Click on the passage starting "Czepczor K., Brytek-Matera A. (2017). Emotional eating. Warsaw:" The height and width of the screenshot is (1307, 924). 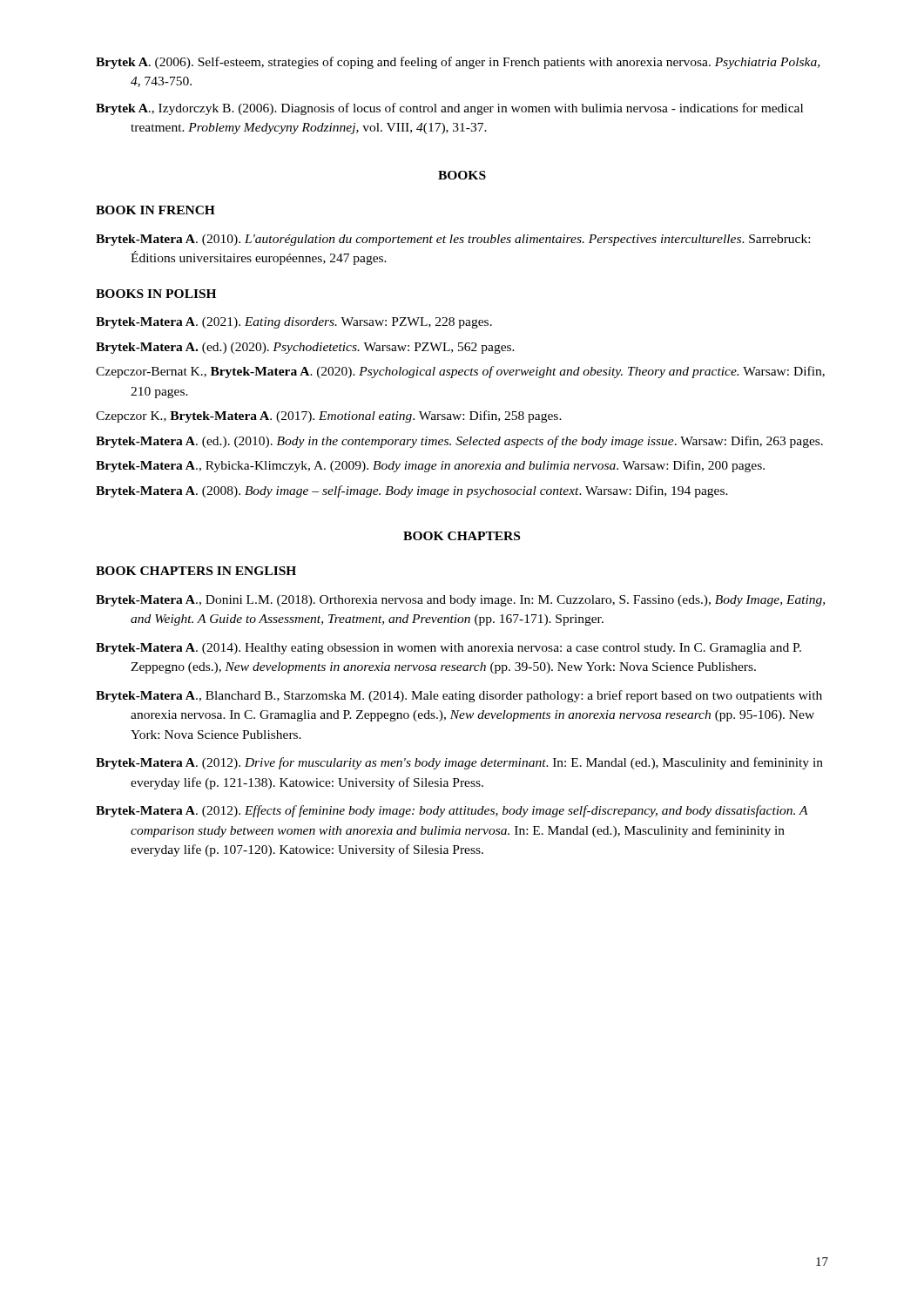[329, 415]
